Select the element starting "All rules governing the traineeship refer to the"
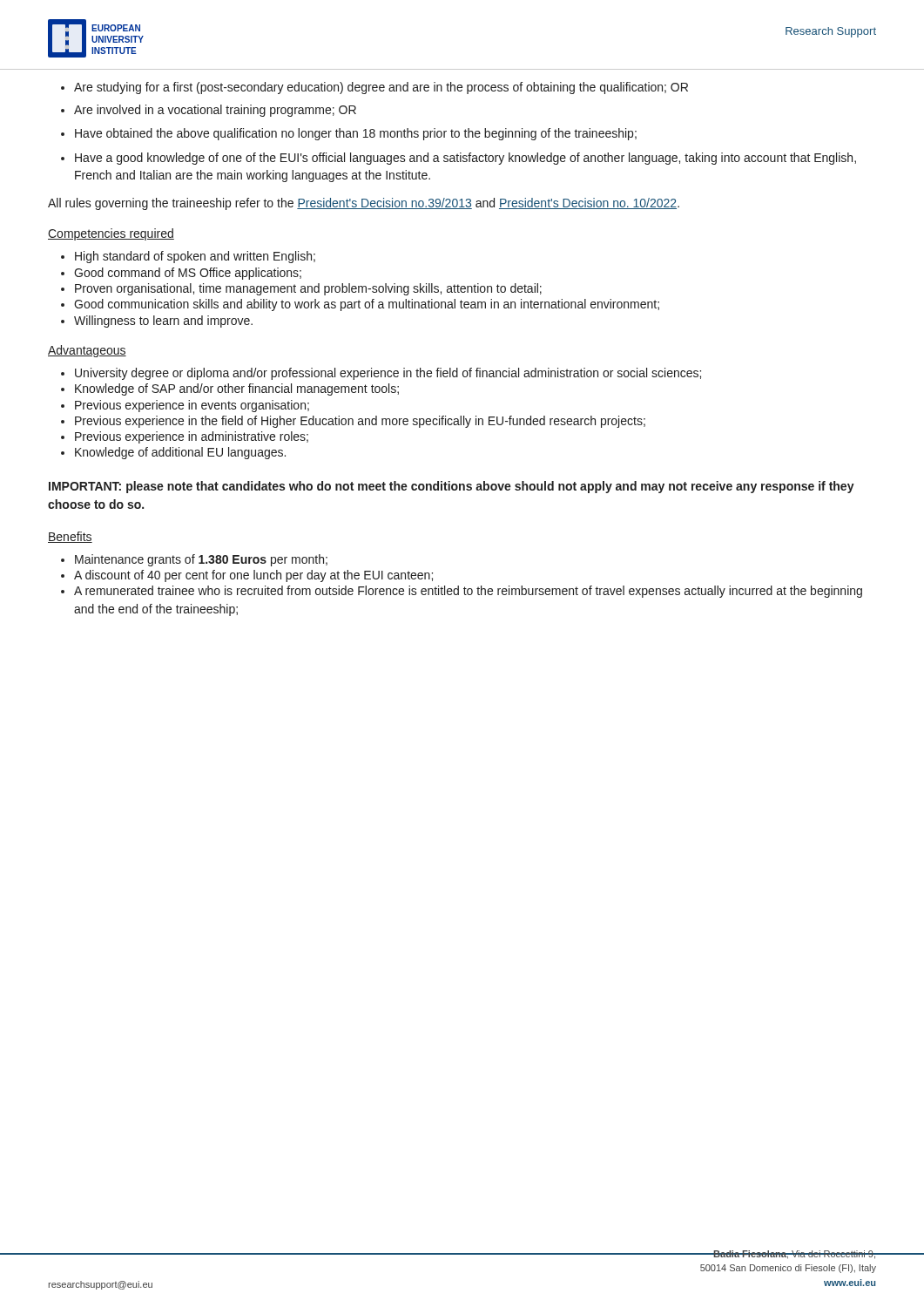This screenshot has width=924, height=1307. coord(364,203)
